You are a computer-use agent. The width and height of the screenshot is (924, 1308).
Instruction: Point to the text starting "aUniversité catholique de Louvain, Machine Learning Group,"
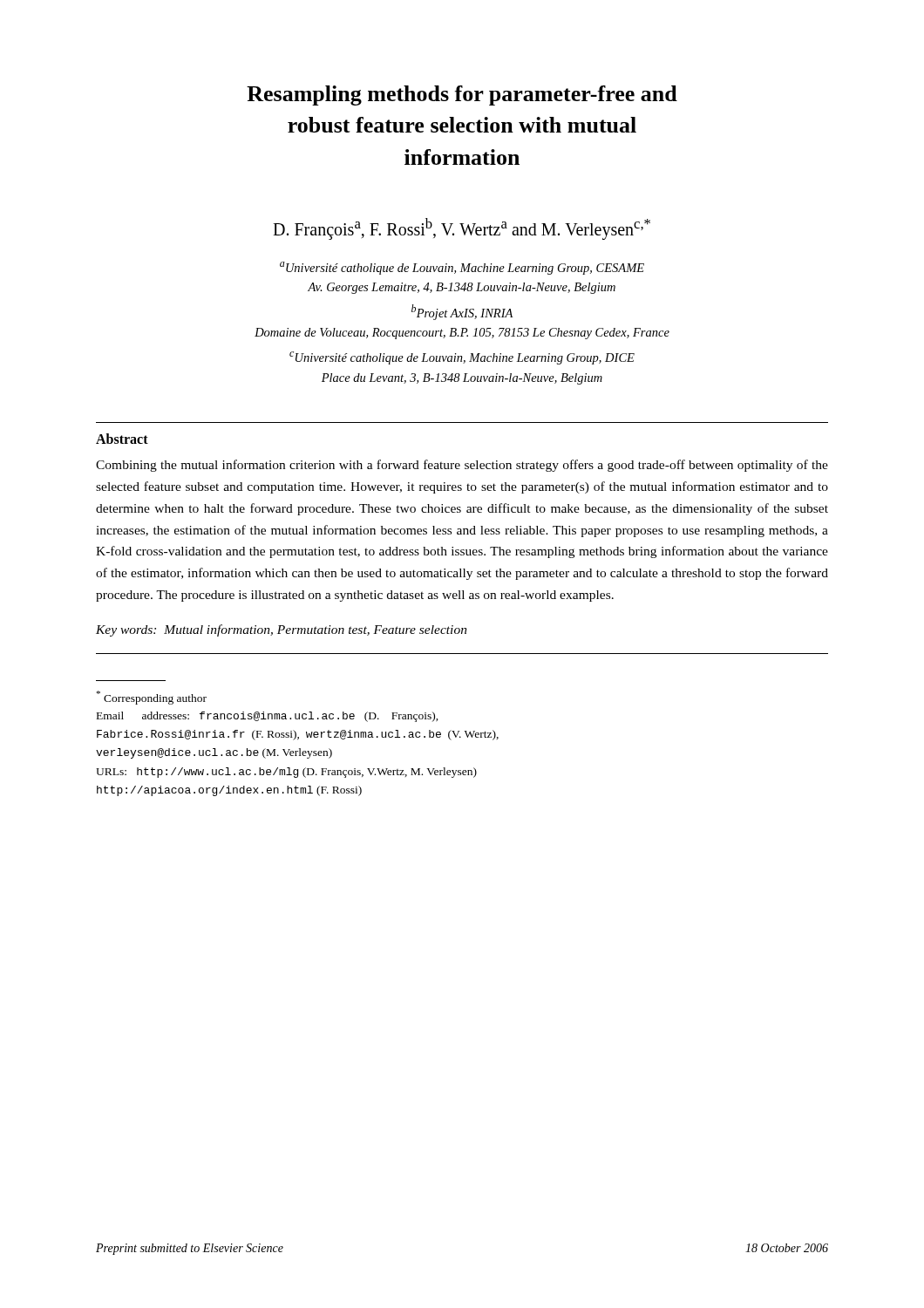tap(462, 321)
